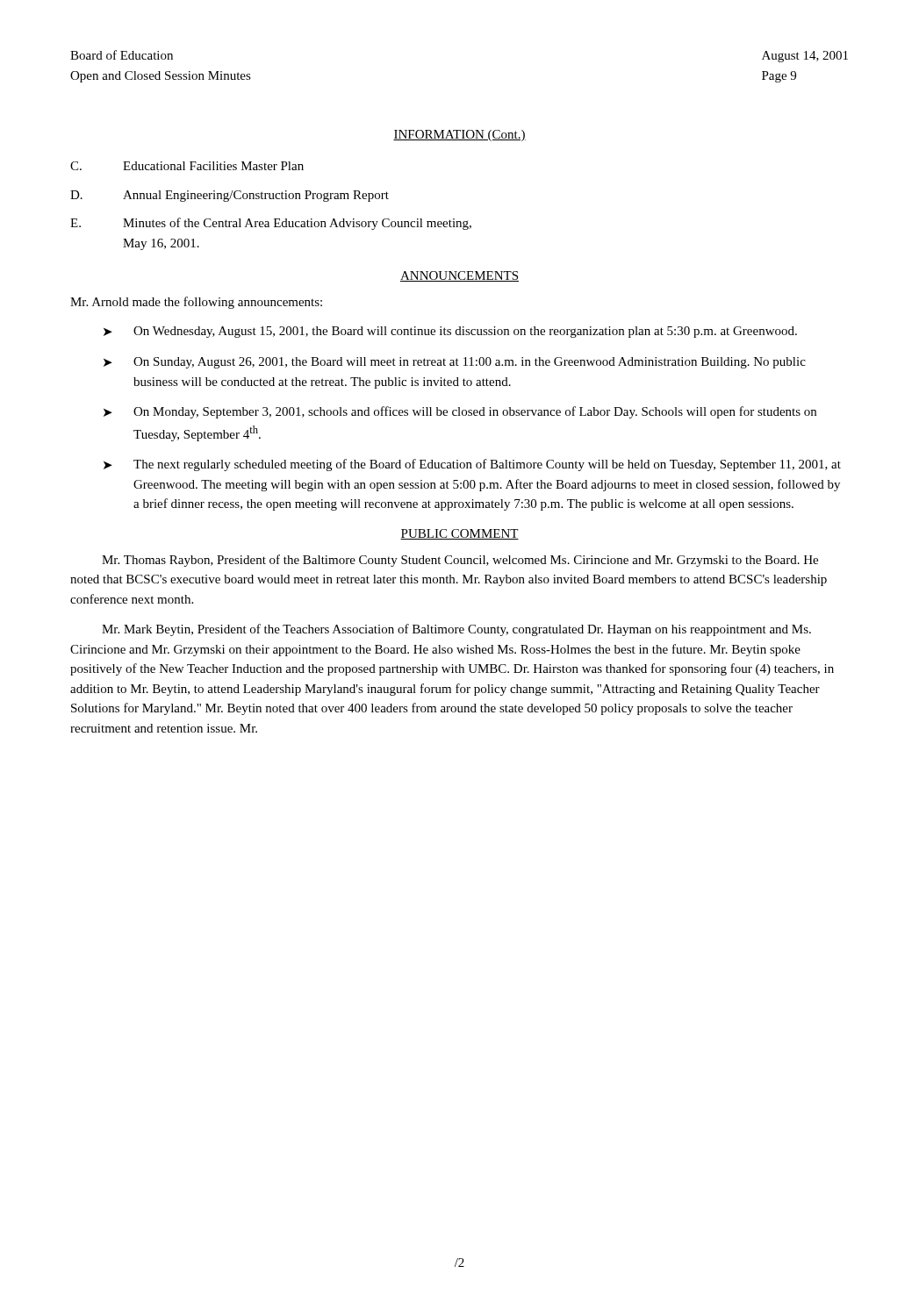Image resolution: width=919 pixels, height=1316 pixels.
Task: Find the text block starting "INFORMATION (Cont.)"
Action: click(x=460, y=134)
